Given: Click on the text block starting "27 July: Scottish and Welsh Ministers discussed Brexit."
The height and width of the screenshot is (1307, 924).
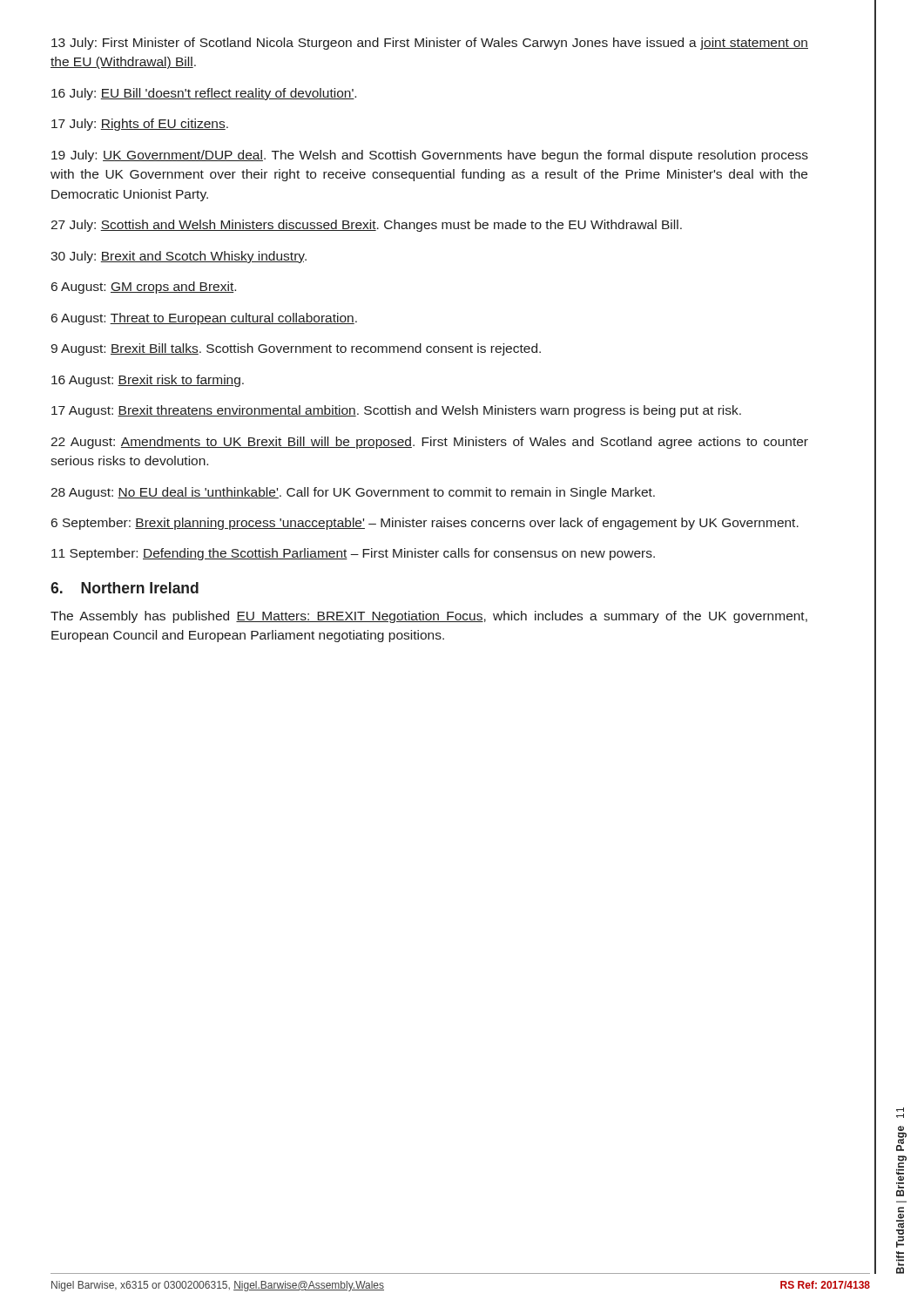Looking at the screenshot, I should (x=367, y=225).
